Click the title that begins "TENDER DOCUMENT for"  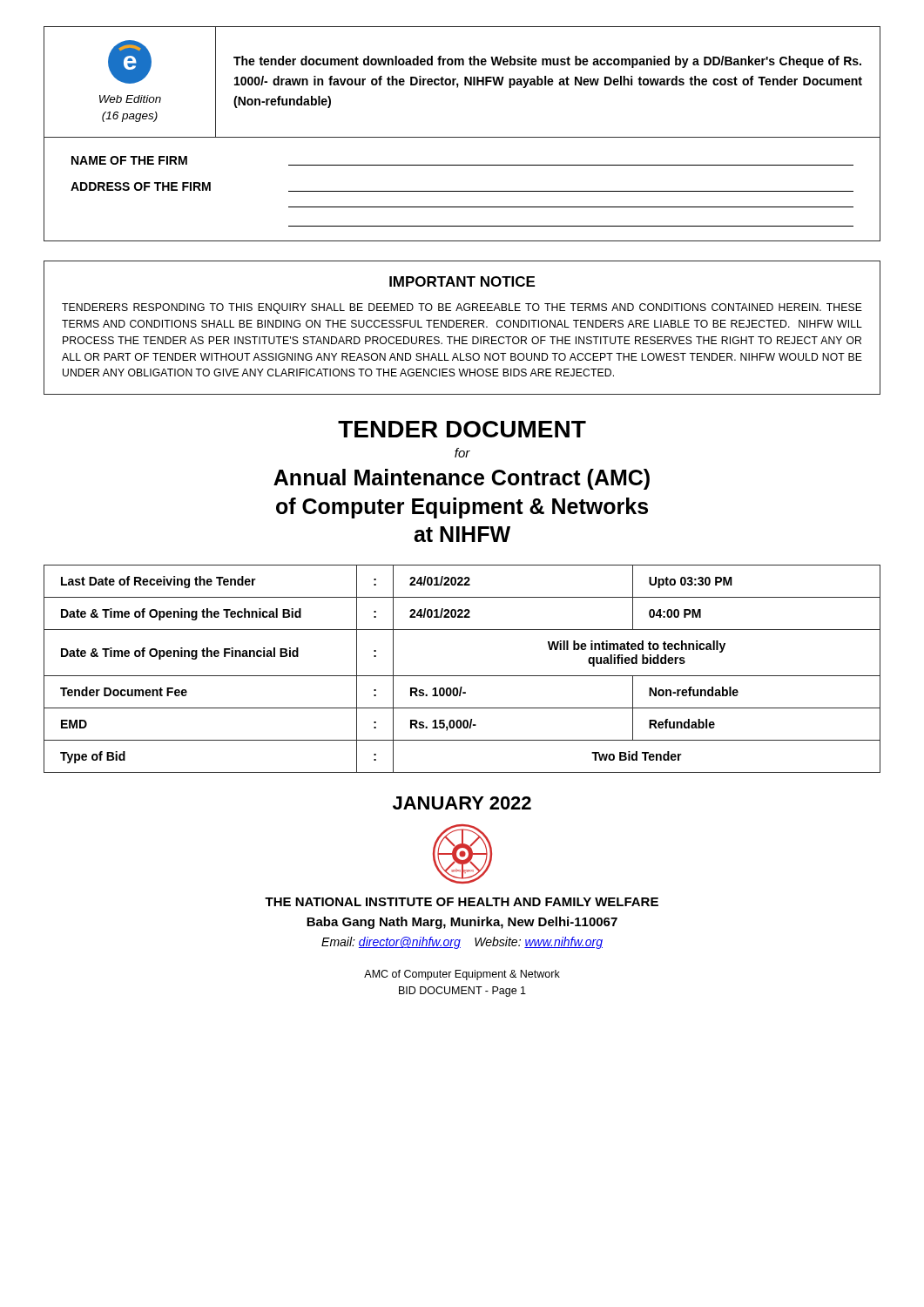[x=462, y=482]
